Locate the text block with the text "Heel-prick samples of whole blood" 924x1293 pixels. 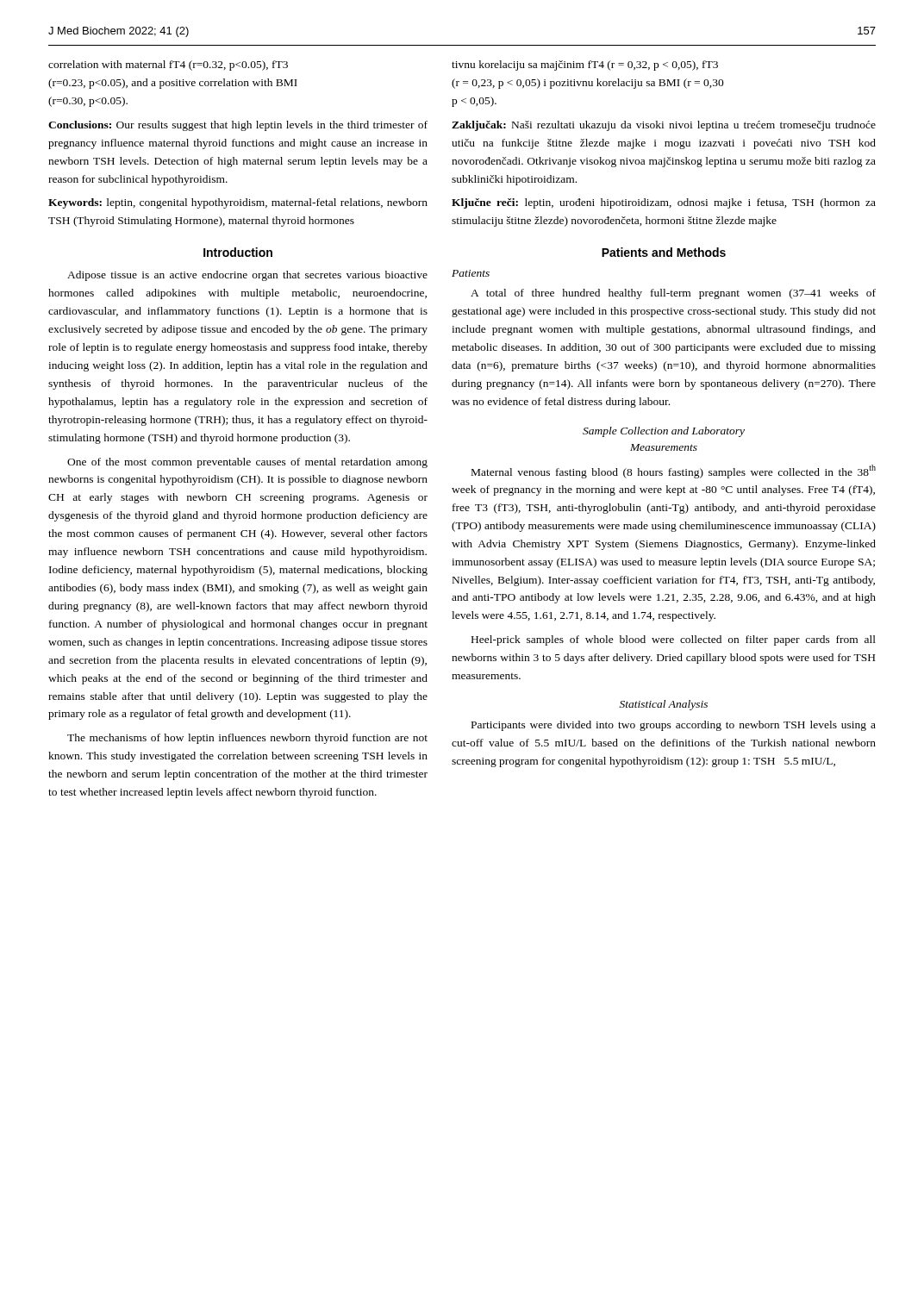(x=664, y=657)
